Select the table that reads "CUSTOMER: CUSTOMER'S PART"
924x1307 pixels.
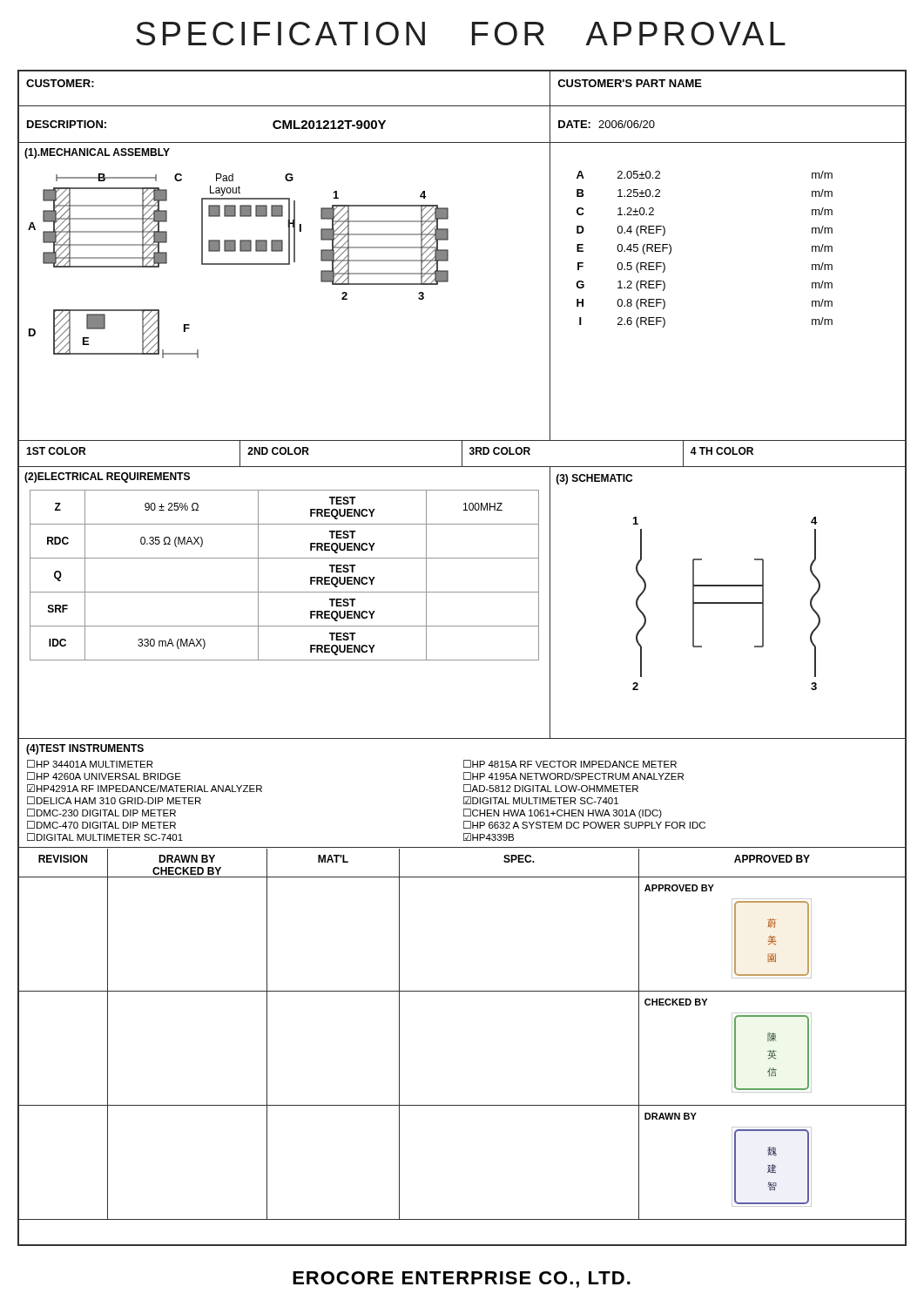tap(462, 89)
